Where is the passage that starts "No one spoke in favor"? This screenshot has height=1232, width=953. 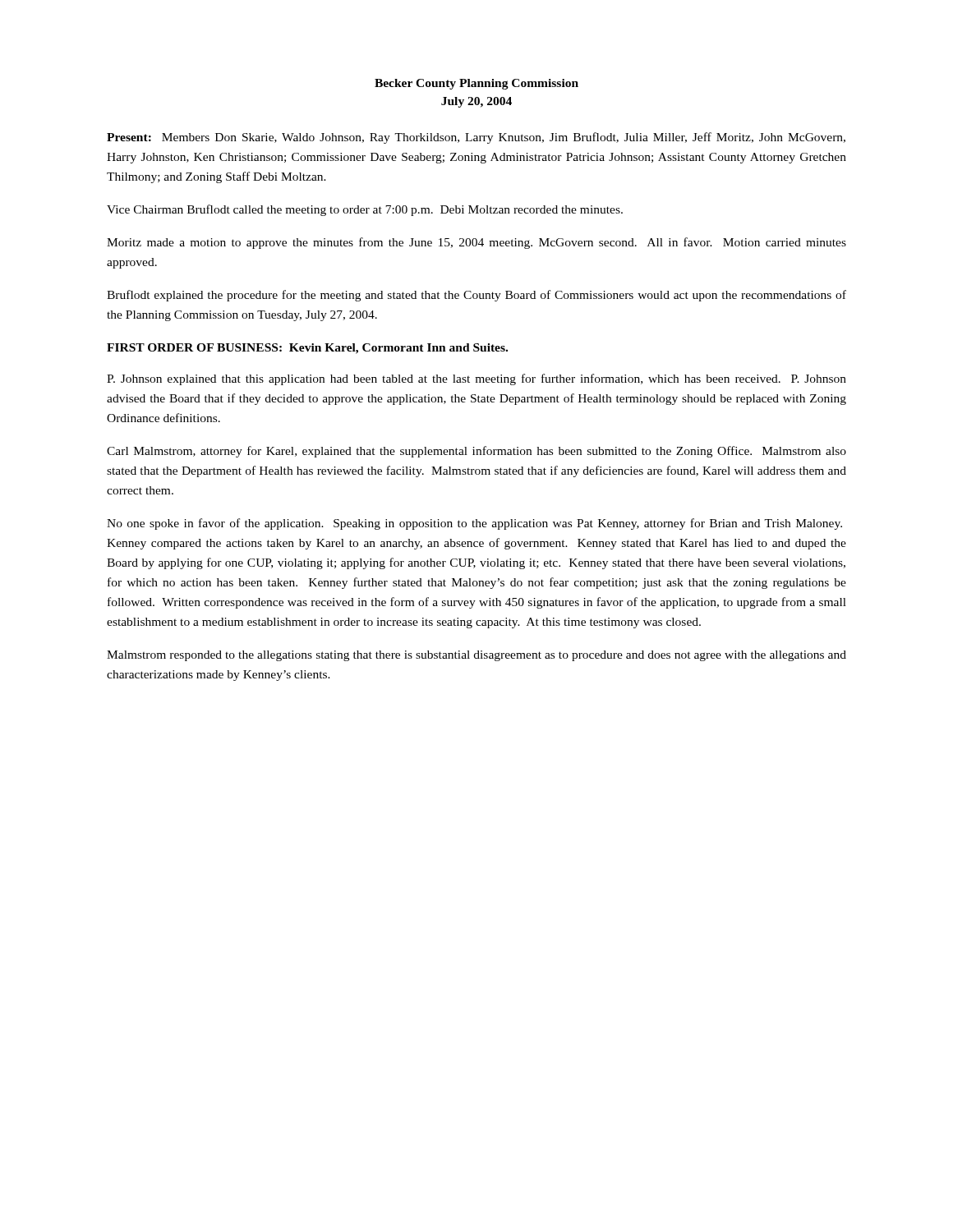click(476, 572)
